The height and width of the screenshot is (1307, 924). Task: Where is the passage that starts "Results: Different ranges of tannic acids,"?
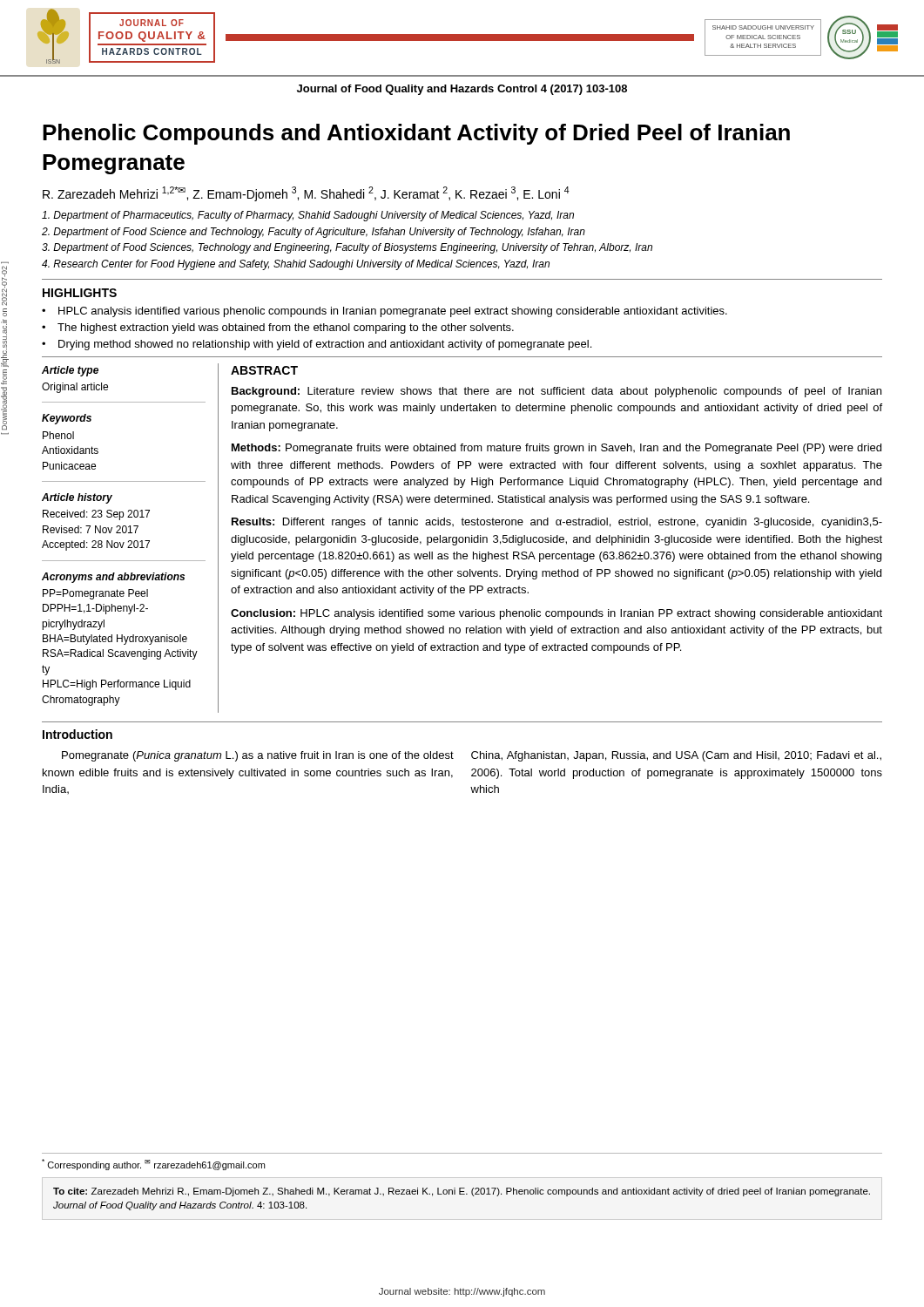(557, 556)
